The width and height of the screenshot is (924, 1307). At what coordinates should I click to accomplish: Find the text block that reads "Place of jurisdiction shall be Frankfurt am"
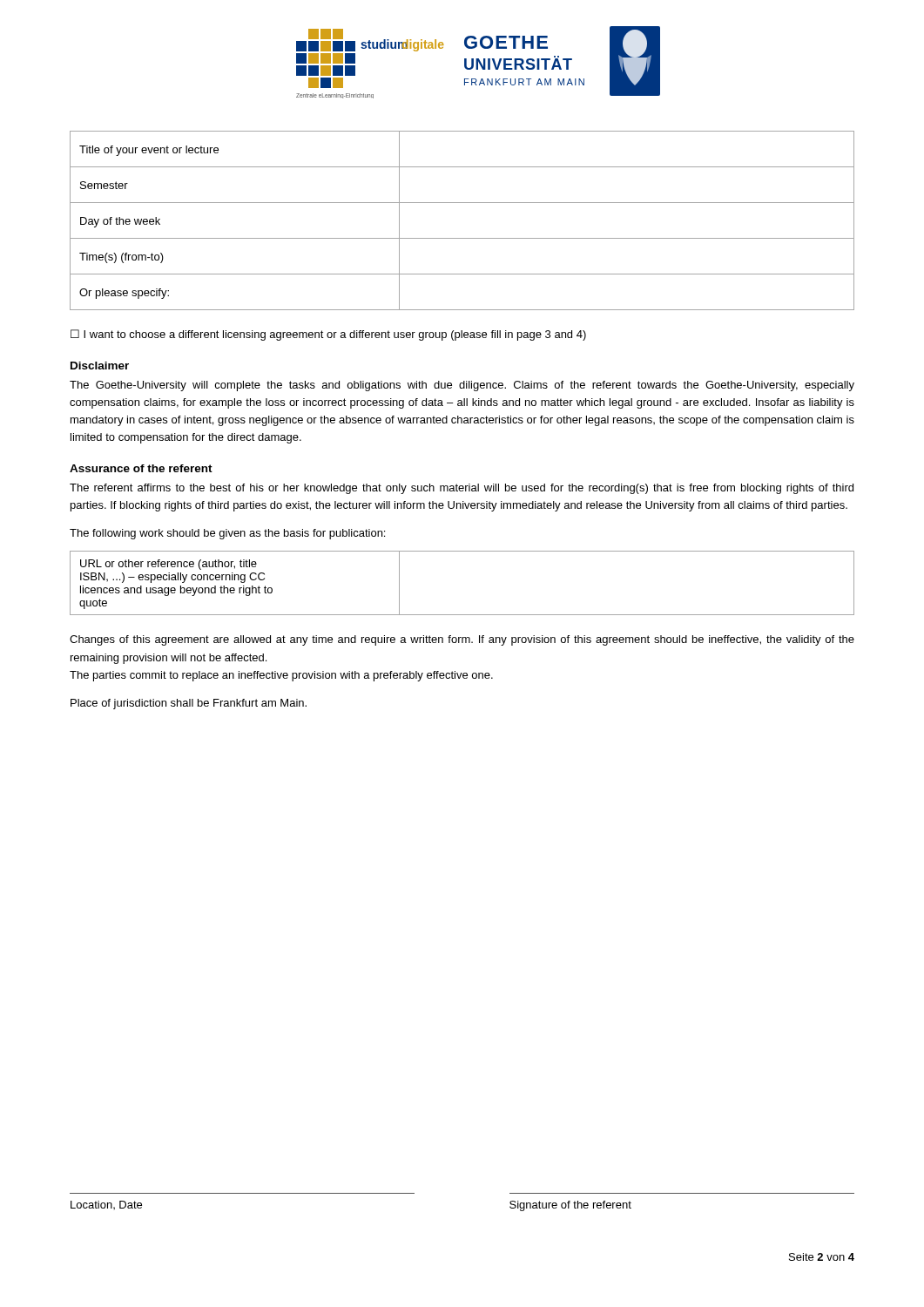(189, 703)
